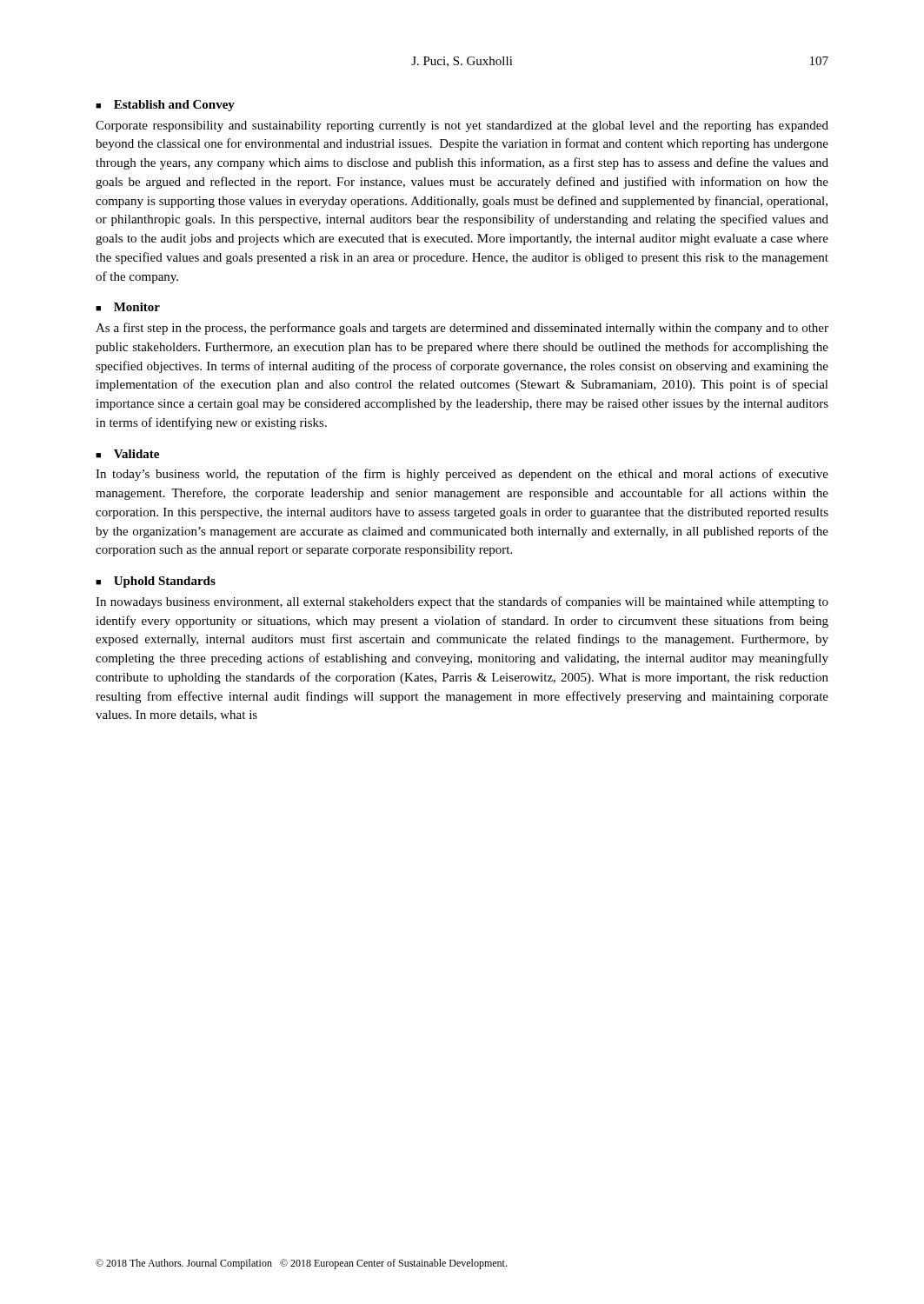924x1304 pixels.
Task: Select the list item that says "■ Establish and Convey"
Action: pos(165,105)
